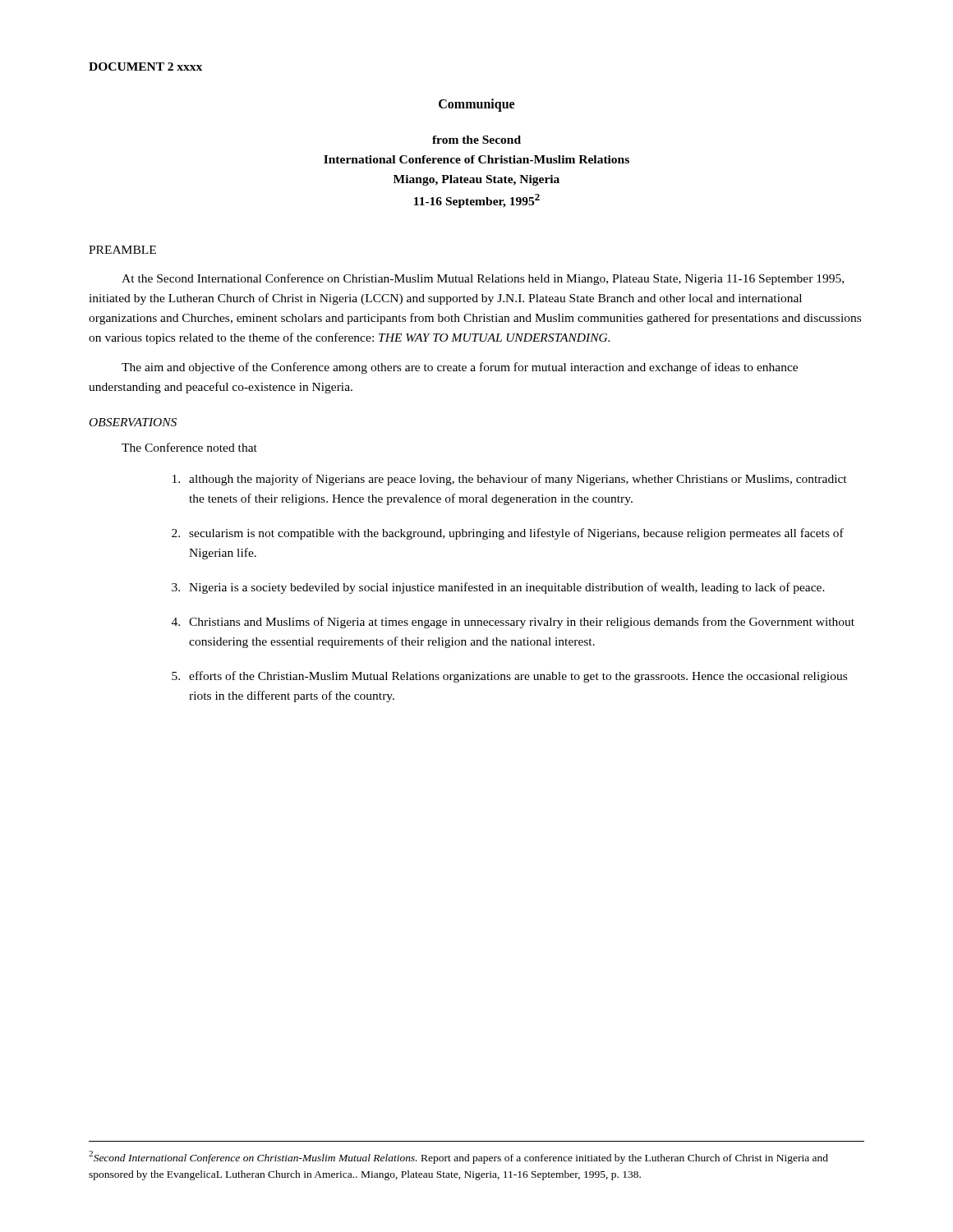Point to the block starting "2. secularism is"
Screen dimensions: 1232x953
click(x=509, y=543)
